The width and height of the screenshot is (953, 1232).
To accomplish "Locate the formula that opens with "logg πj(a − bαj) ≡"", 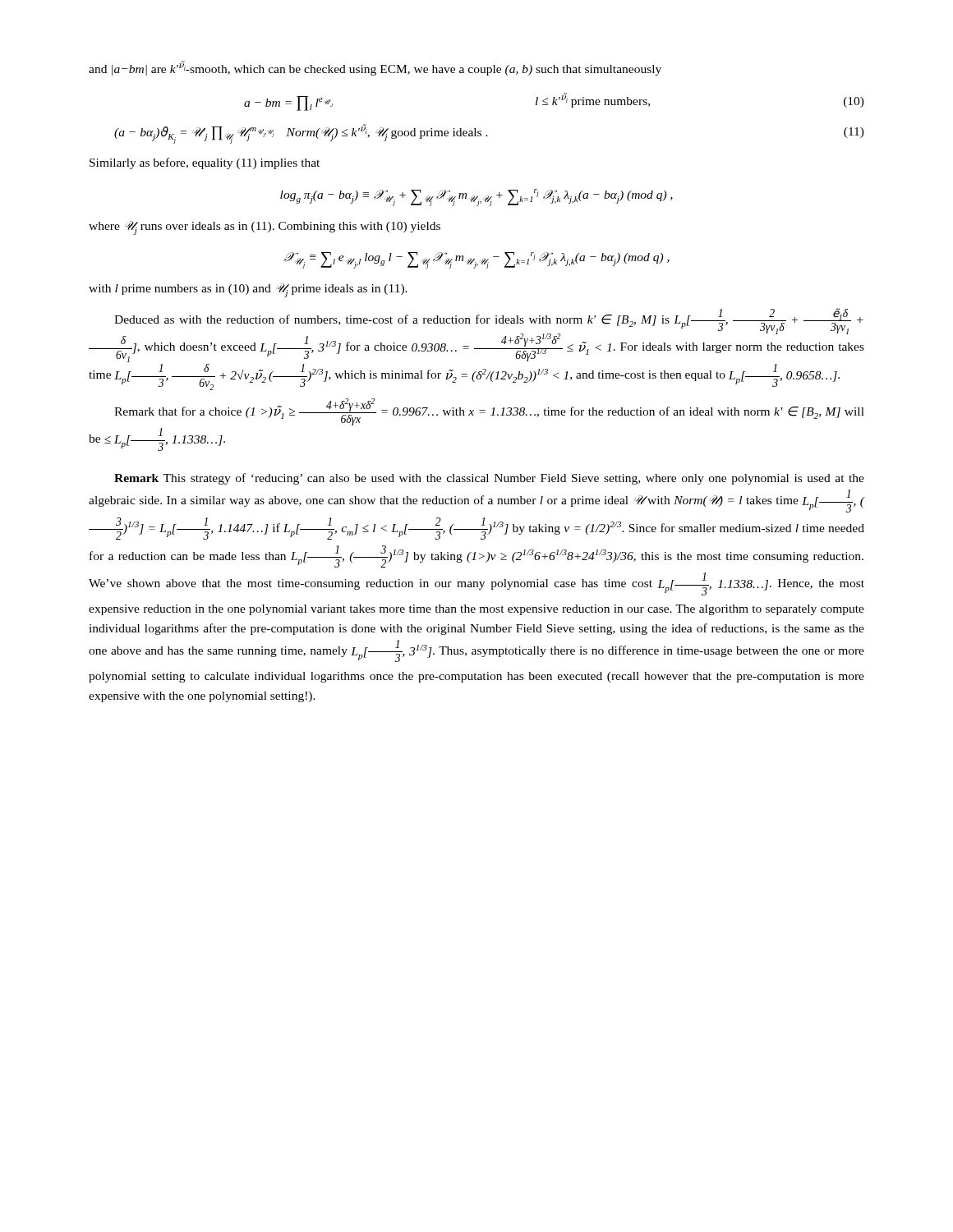I will [476, 196].
